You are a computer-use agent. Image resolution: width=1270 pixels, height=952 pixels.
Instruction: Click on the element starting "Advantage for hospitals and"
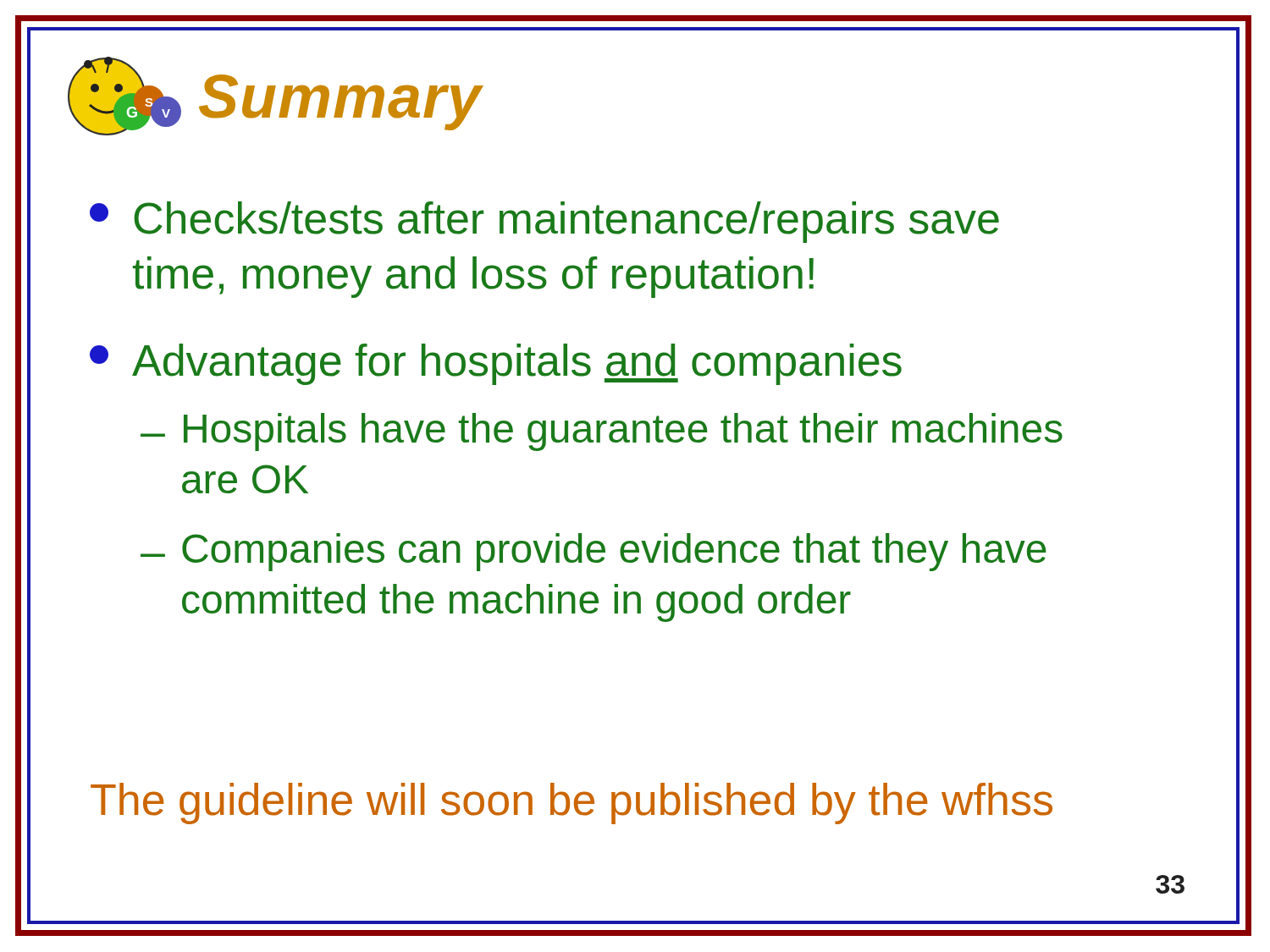tap(496, 361)
